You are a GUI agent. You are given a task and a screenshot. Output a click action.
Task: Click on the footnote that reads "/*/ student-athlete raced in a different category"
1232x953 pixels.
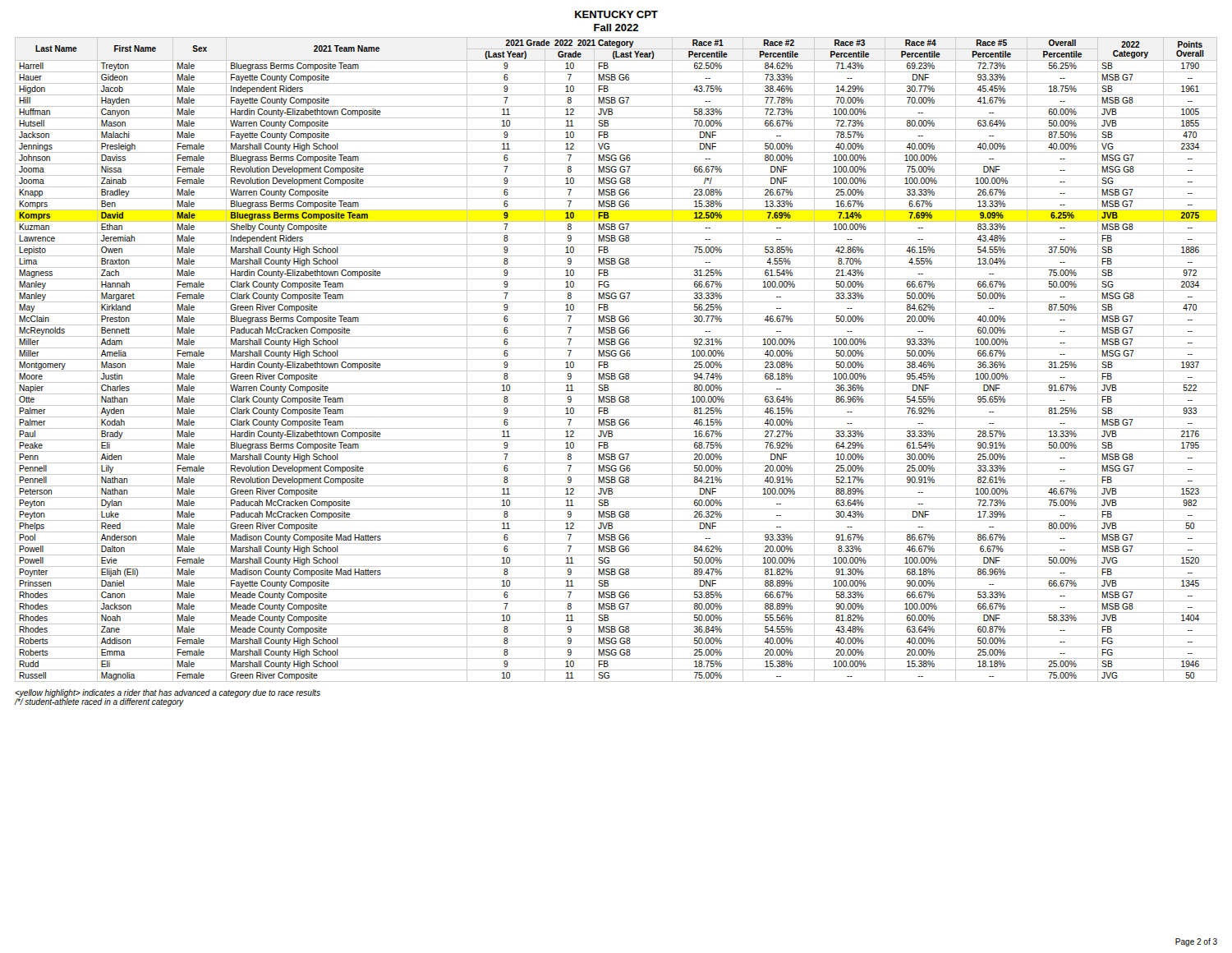99,702
